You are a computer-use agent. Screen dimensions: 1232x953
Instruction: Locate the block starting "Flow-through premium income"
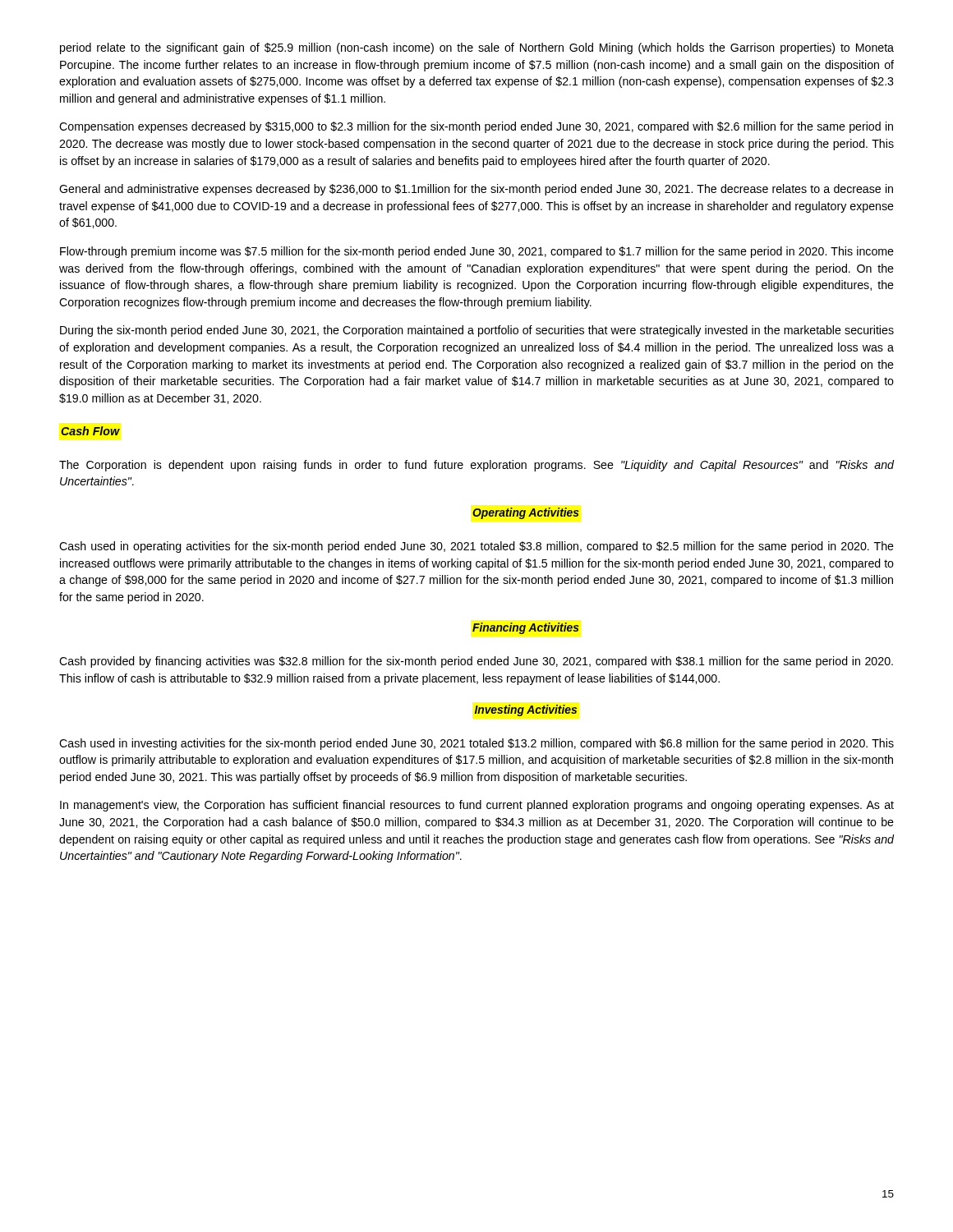pyautogui.click(x=476, y=277)
